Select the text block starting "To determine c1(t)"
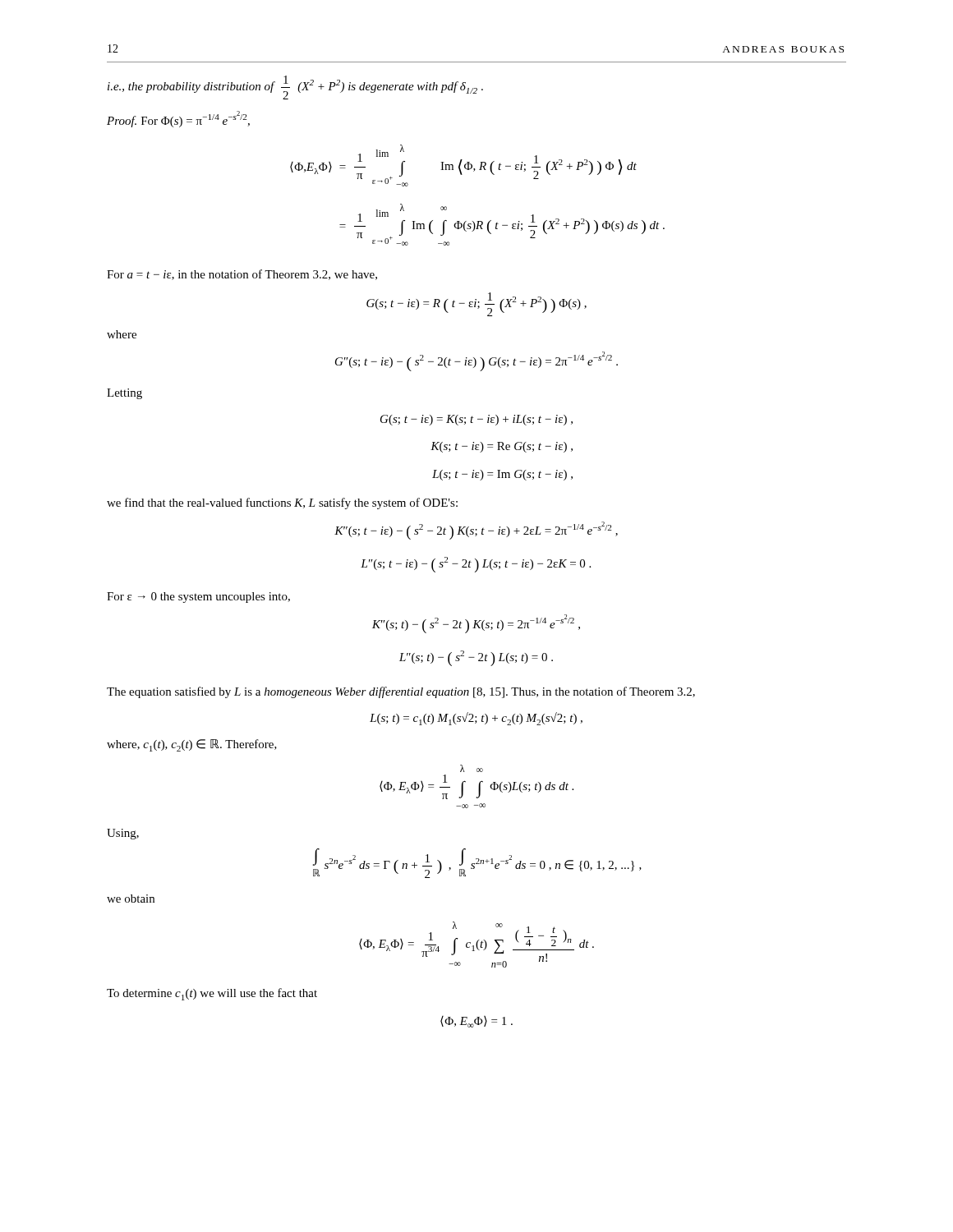 click(212, 994)
